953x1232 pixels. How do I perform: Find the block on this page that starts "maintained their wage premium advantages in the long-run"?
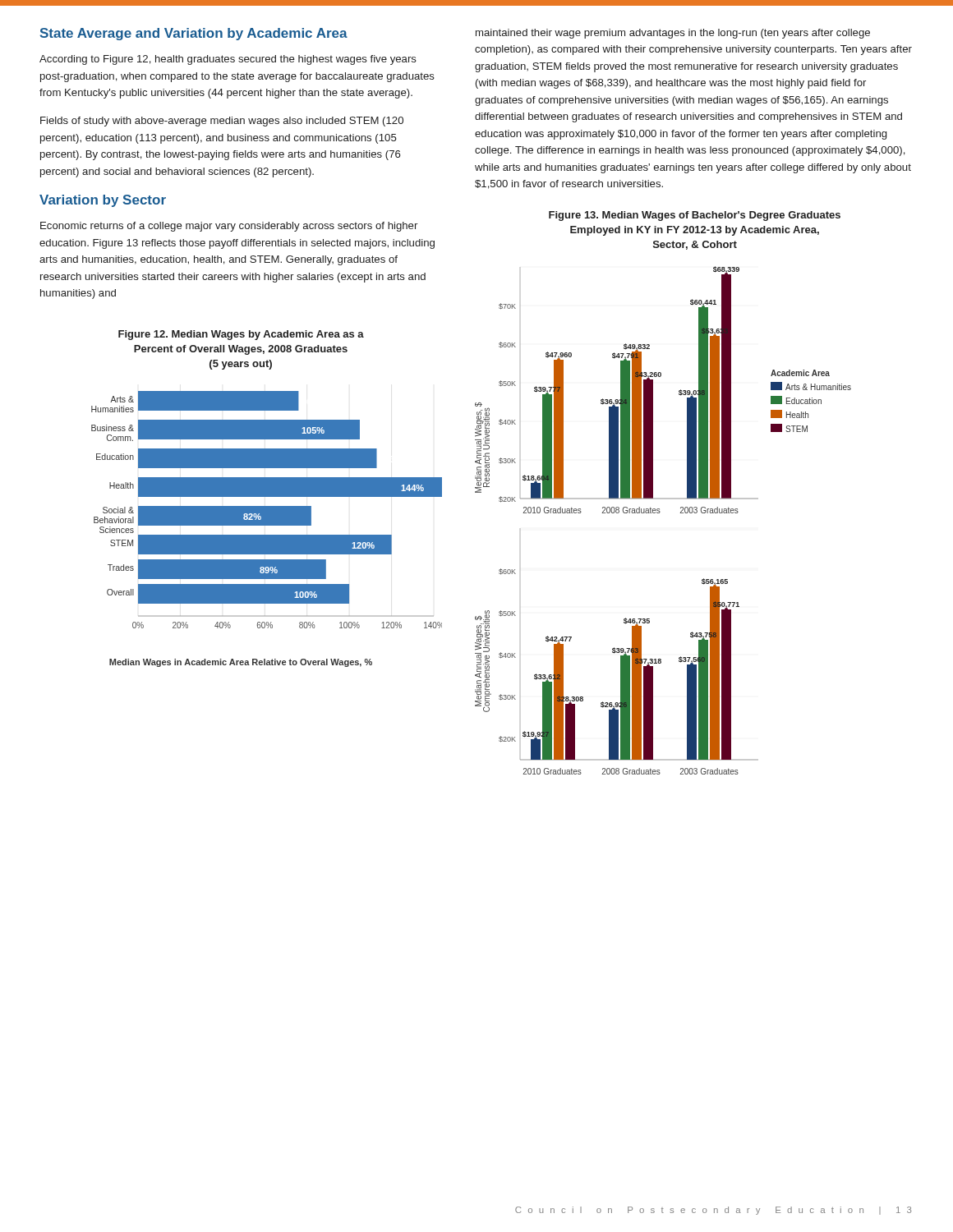(x=693, y=108)
